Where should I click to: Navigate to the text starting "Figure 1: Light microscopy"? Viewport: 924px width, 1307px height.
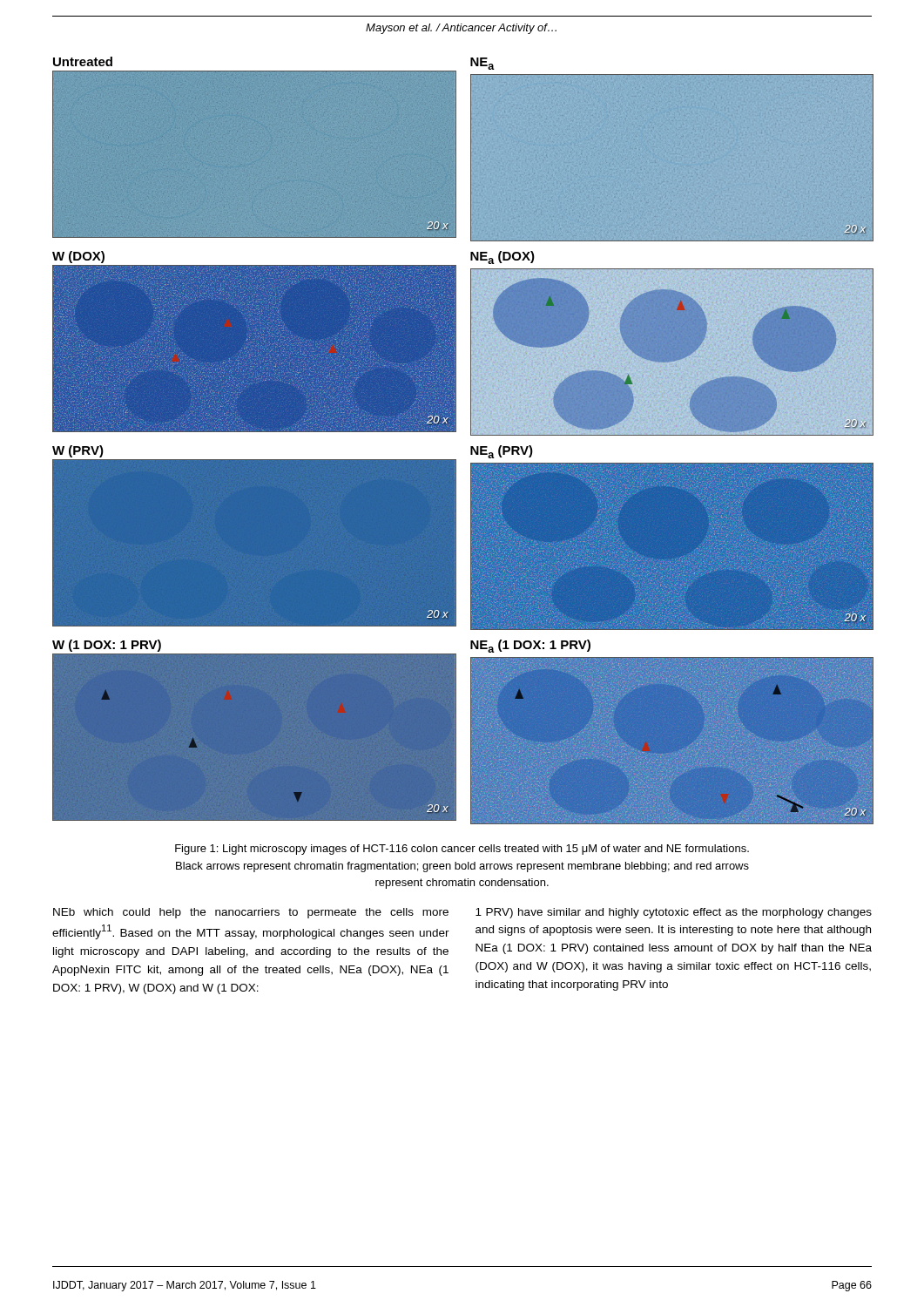(x=462, y=865)
